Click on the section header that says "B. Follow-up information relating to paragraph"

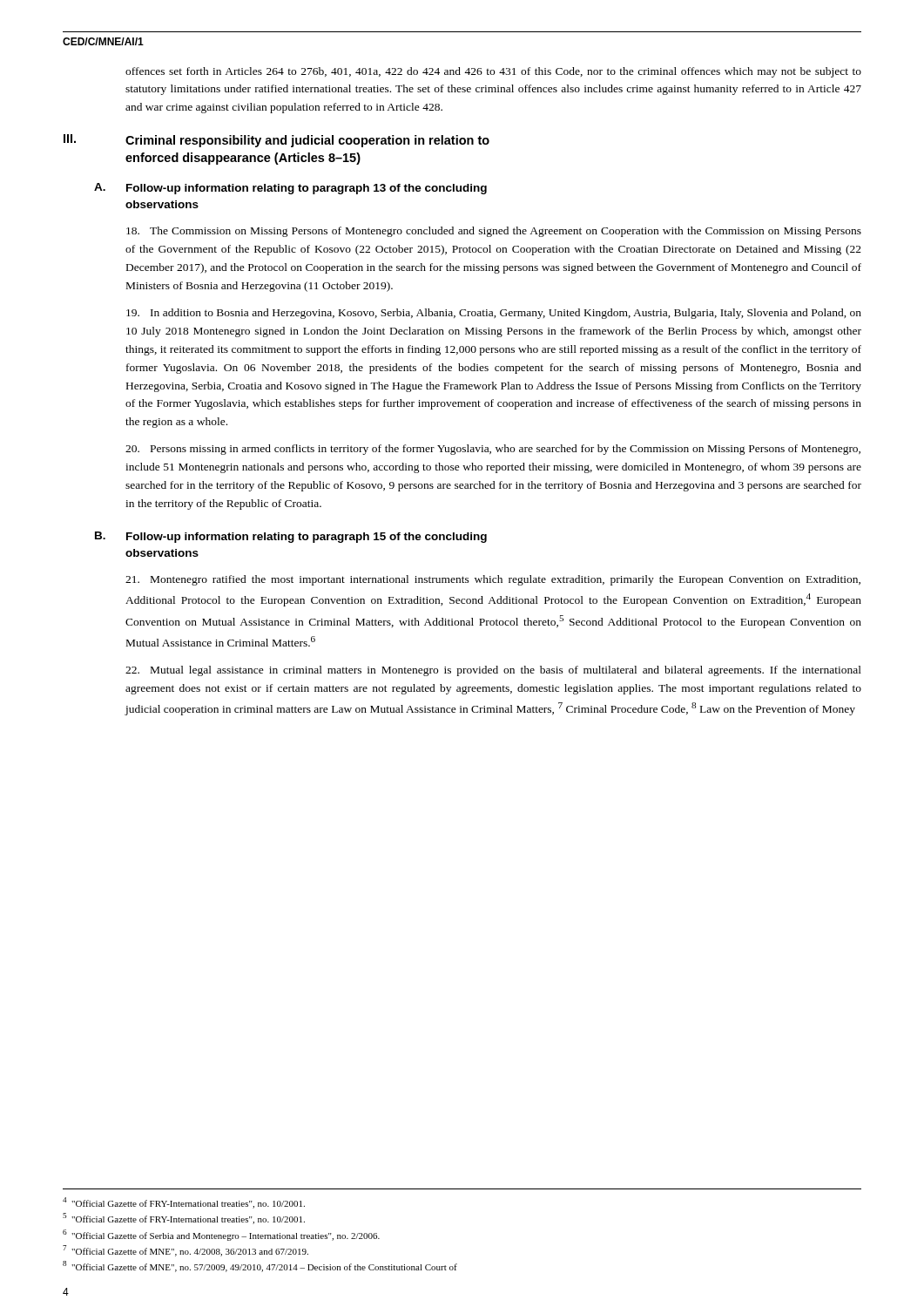pyautogui.click(x=478, y=545)
